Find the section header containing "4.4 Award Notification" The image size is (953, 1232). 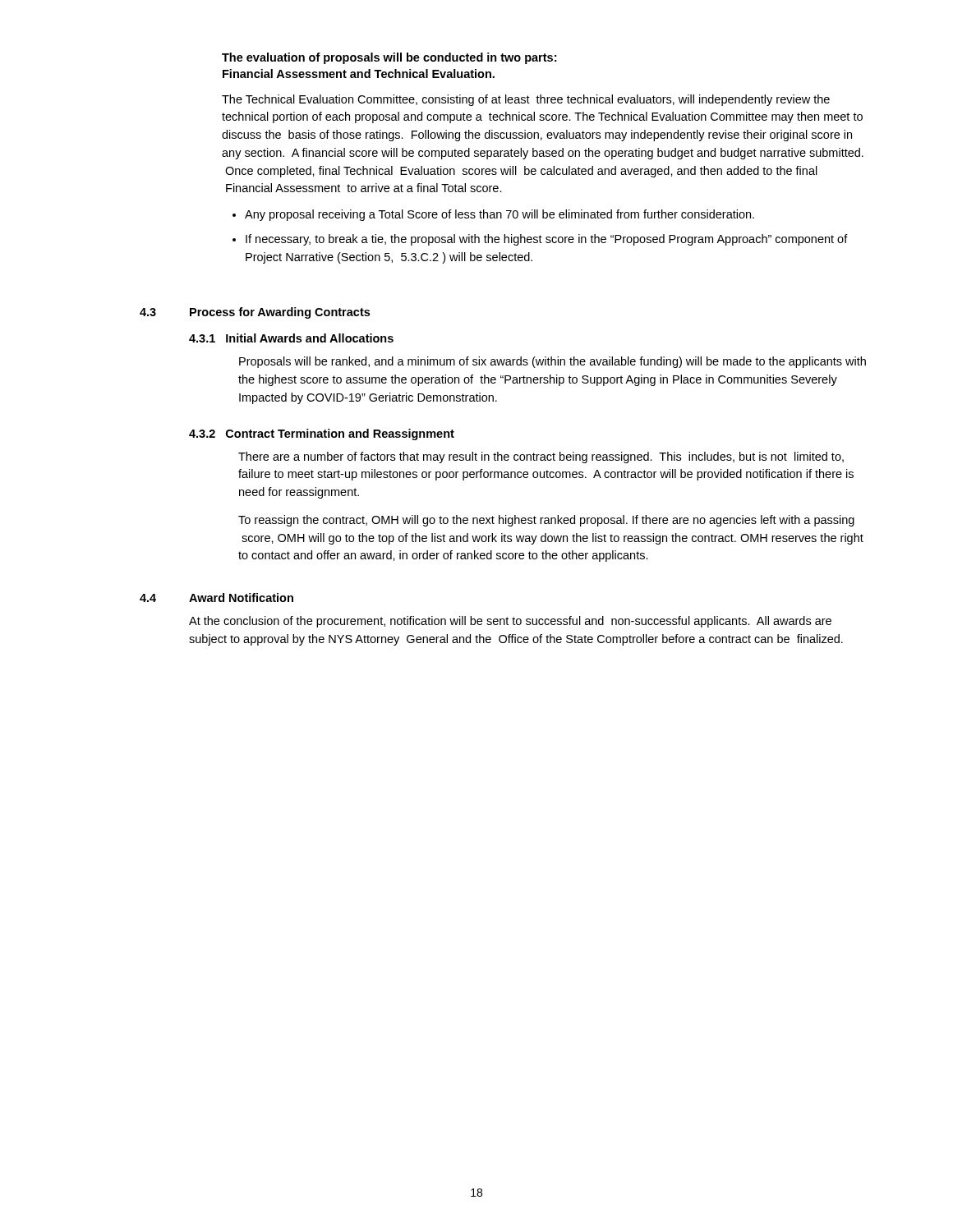tap(217, 598)
